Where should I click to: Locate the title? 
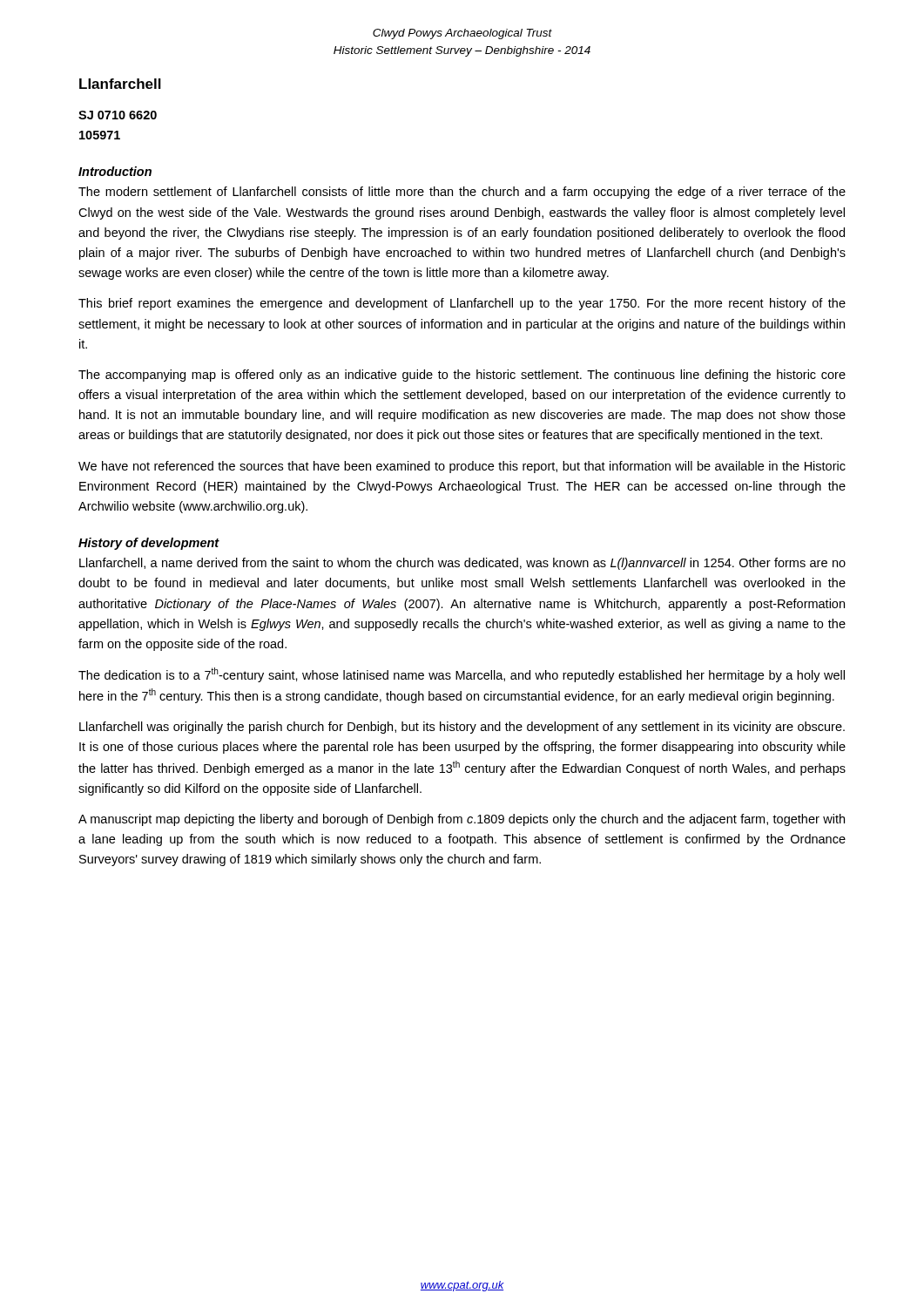tap(462, 84)
